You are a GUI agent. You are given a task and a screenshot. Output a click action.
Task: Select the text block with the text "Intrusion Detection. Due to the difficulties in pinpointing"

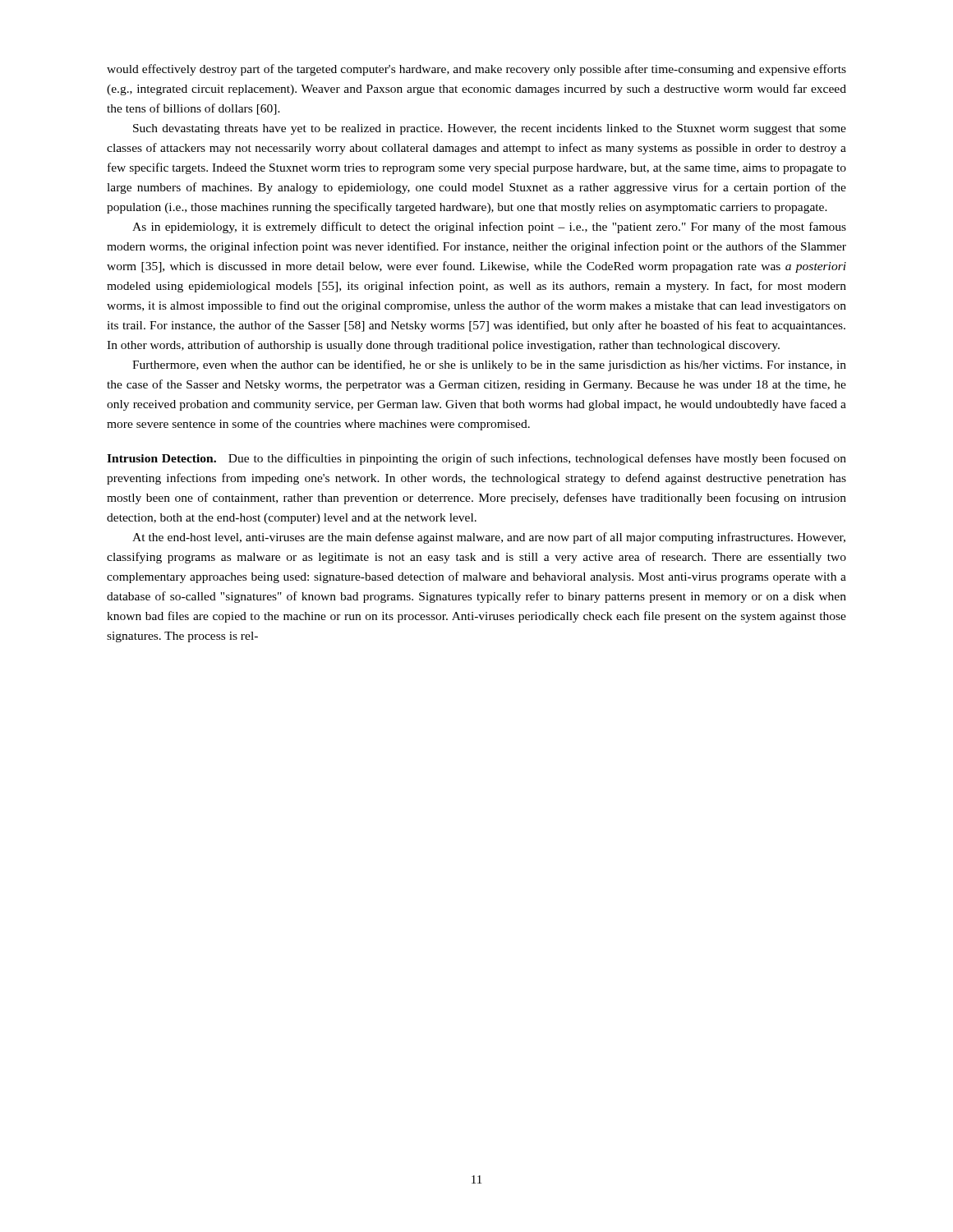point(476,488)
